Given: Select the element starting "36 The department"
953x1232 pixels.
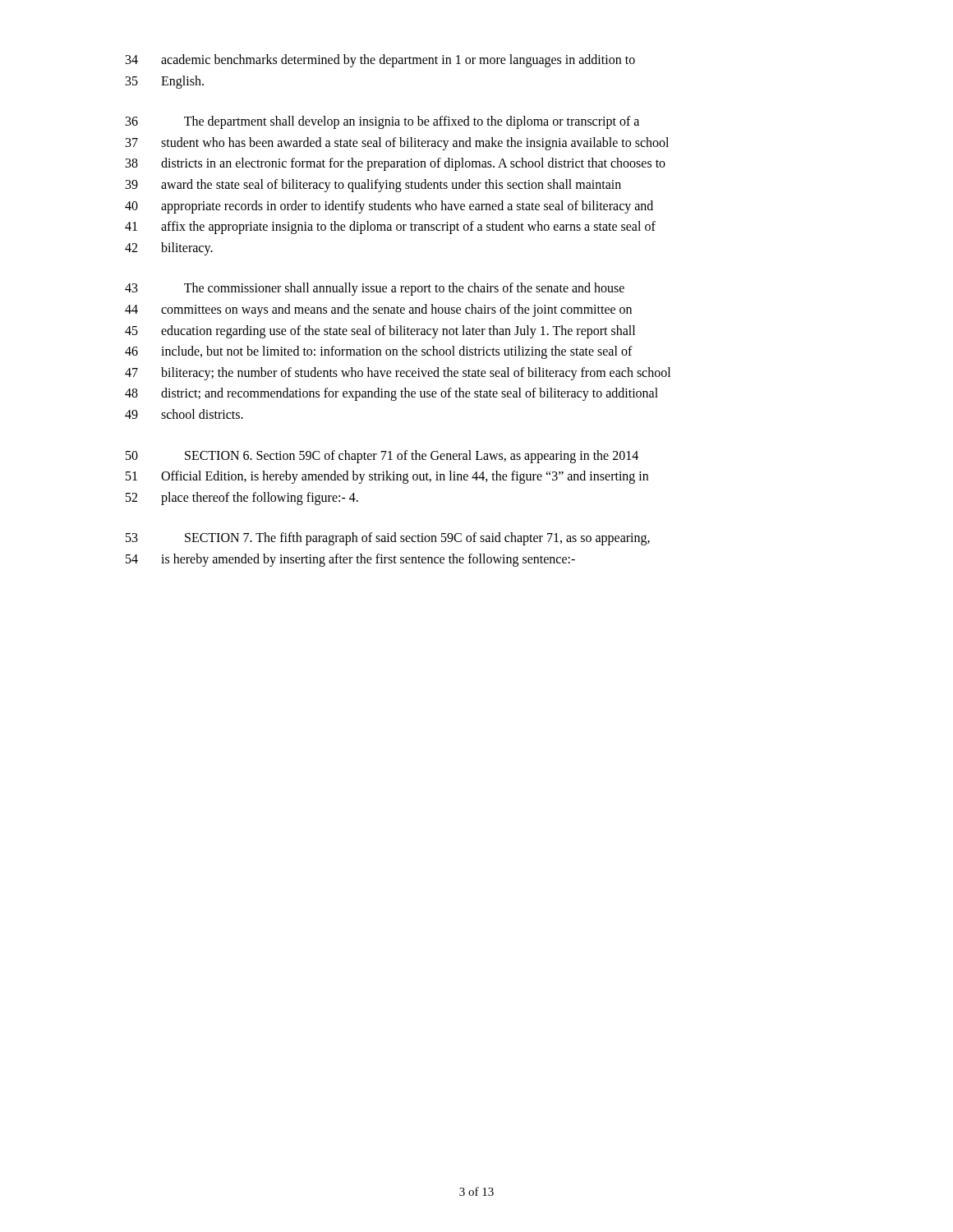Looking at the screenshot, I should click(x=476, y=185).
